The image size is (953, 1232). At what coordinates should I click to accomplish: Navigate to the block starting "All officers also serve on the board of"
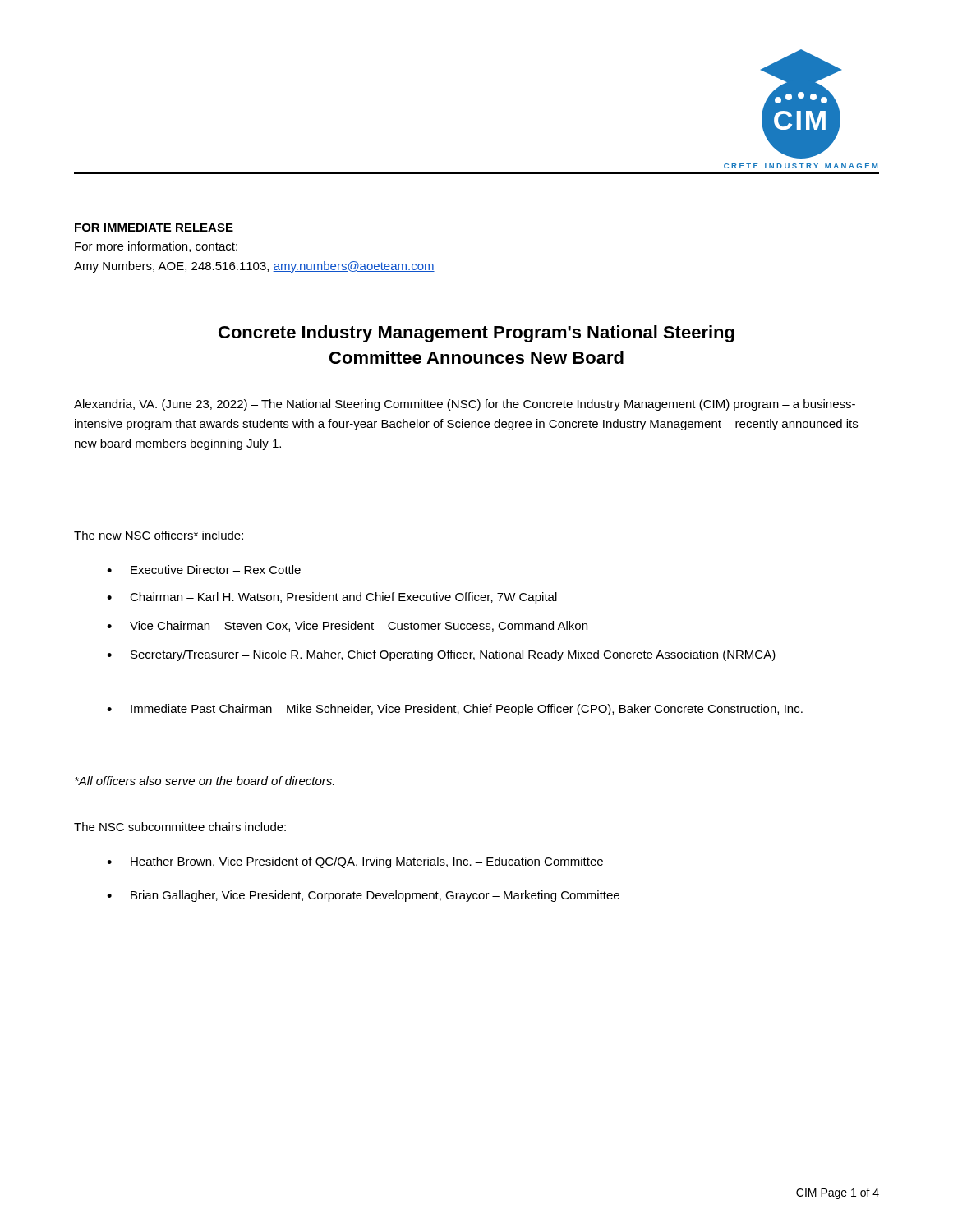click(x=205, y=781)
